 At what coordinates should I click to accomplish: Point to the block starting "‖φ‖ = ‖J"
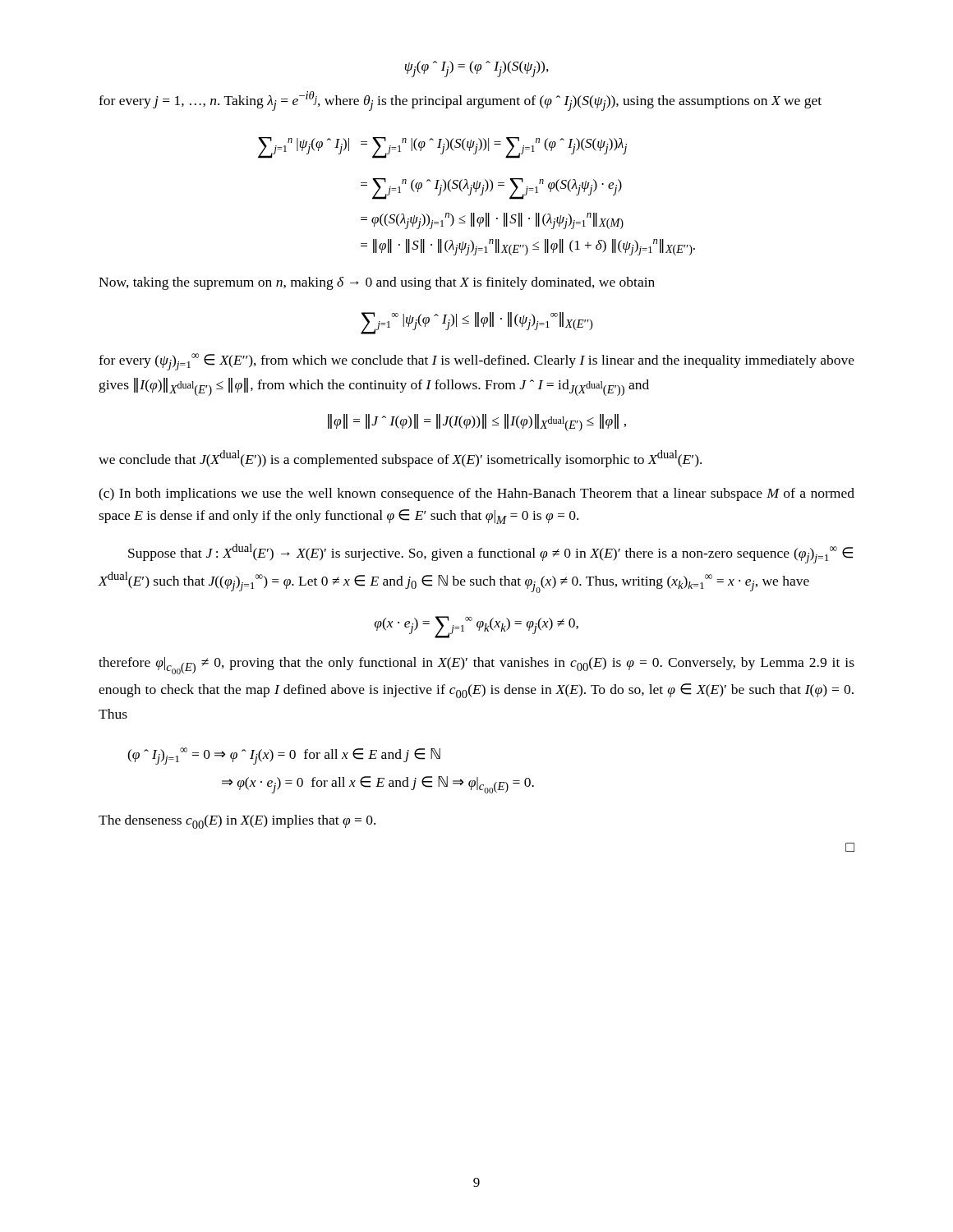tap(476, 422)
